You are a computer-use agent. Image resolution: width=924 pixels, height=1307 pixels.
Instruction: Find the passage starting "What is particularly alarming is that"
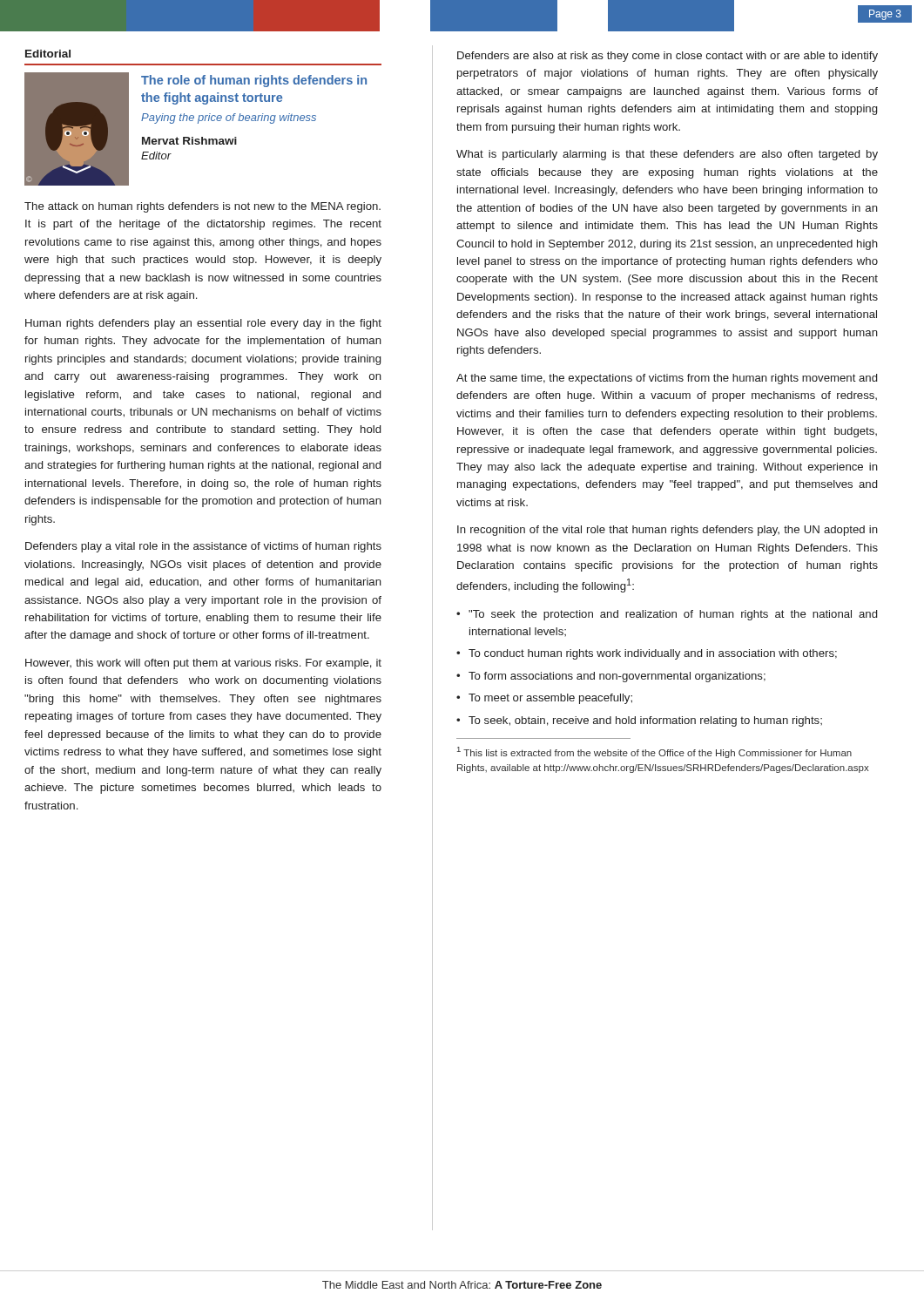(x=667, y=252)
